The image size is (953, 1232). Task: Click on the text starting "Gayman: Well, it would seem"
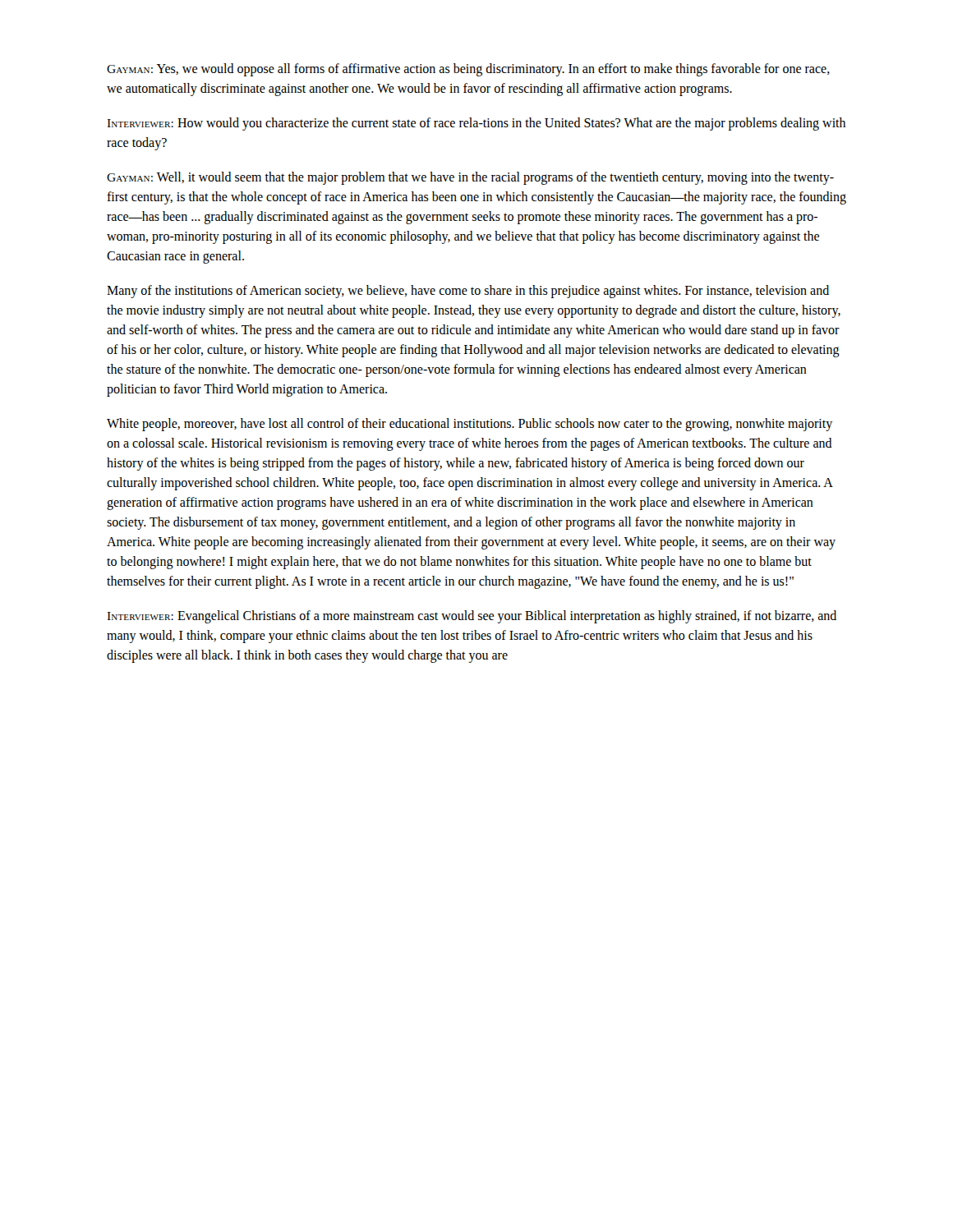(476, 216)
